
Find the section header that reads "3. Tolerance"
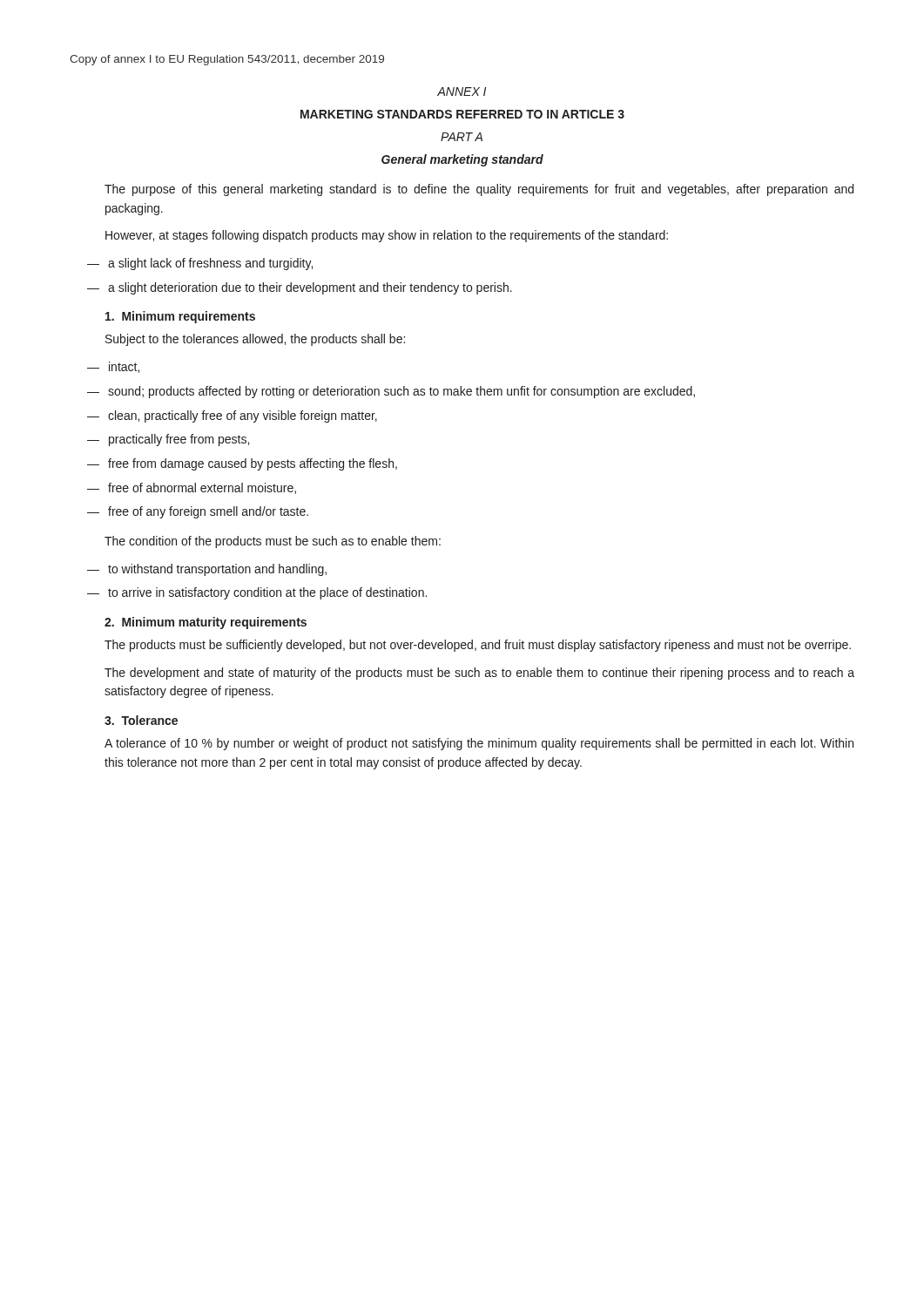(141, 721)
